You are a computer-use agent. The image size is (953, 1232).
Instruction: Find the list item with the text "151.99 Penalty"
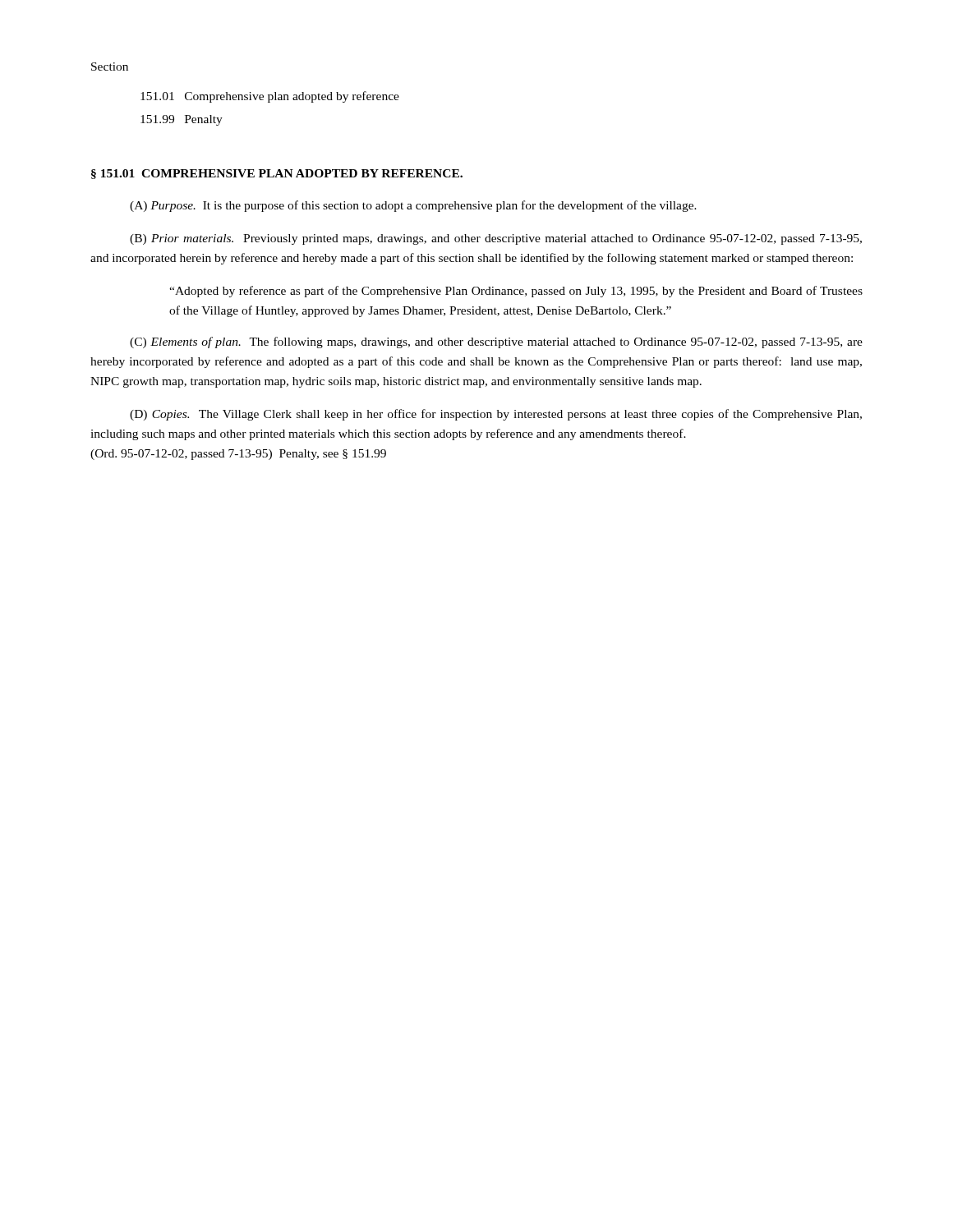click(181, 119)
